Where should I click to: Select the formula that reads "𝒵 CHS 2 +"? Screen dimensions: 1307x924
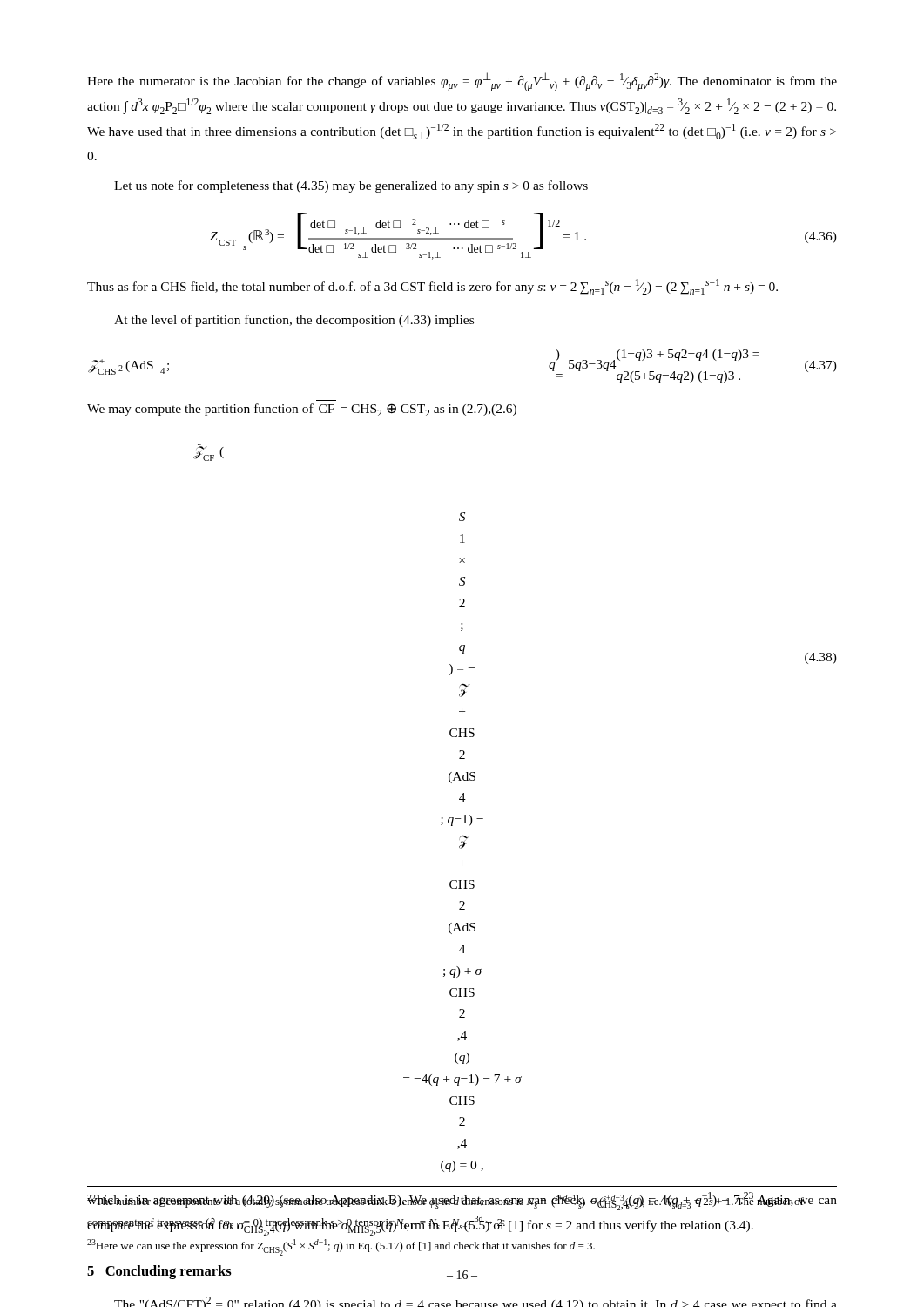pos(100,369)
